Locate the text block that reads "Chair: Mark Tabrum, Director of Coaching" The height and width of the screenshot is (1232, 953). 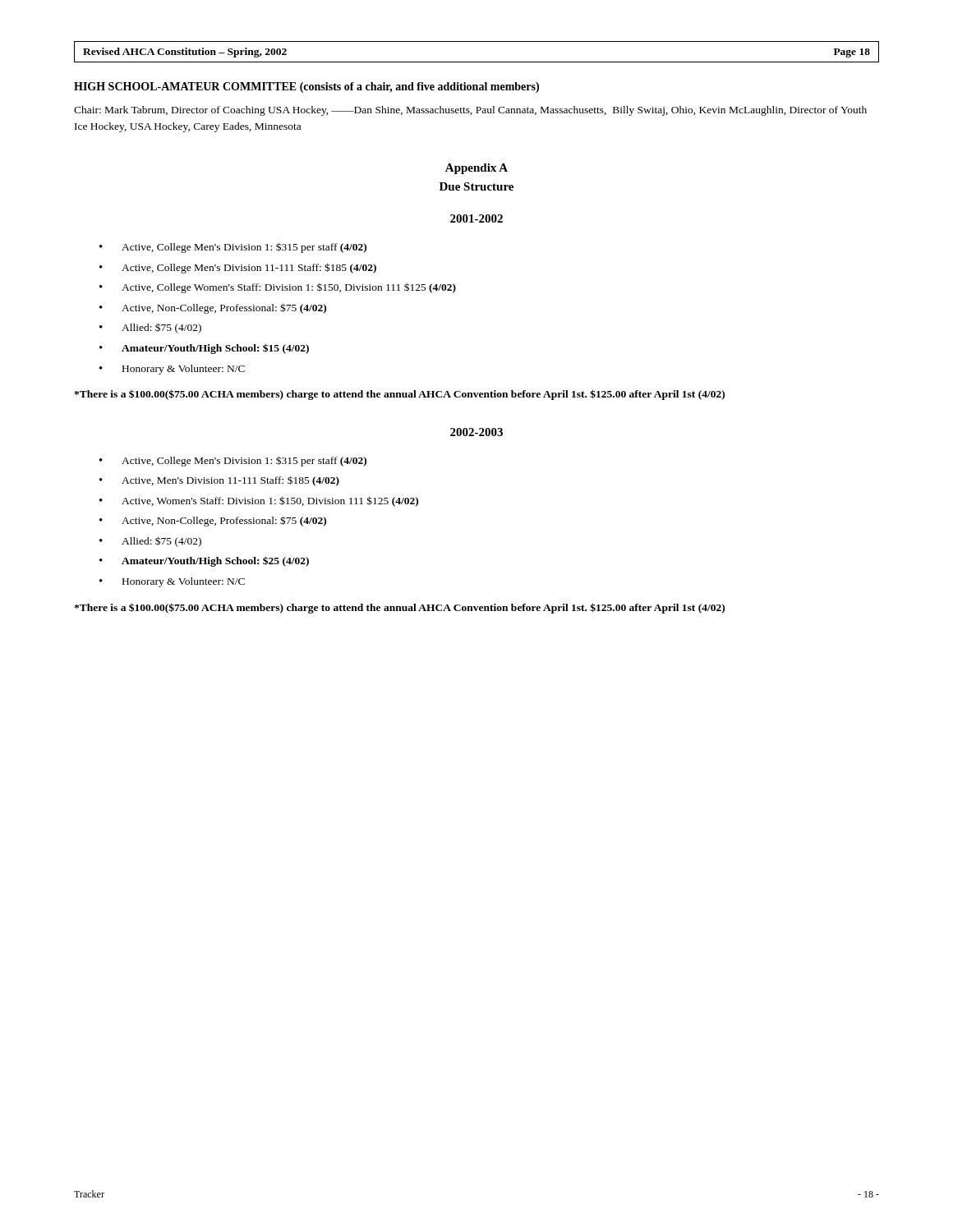470,118
